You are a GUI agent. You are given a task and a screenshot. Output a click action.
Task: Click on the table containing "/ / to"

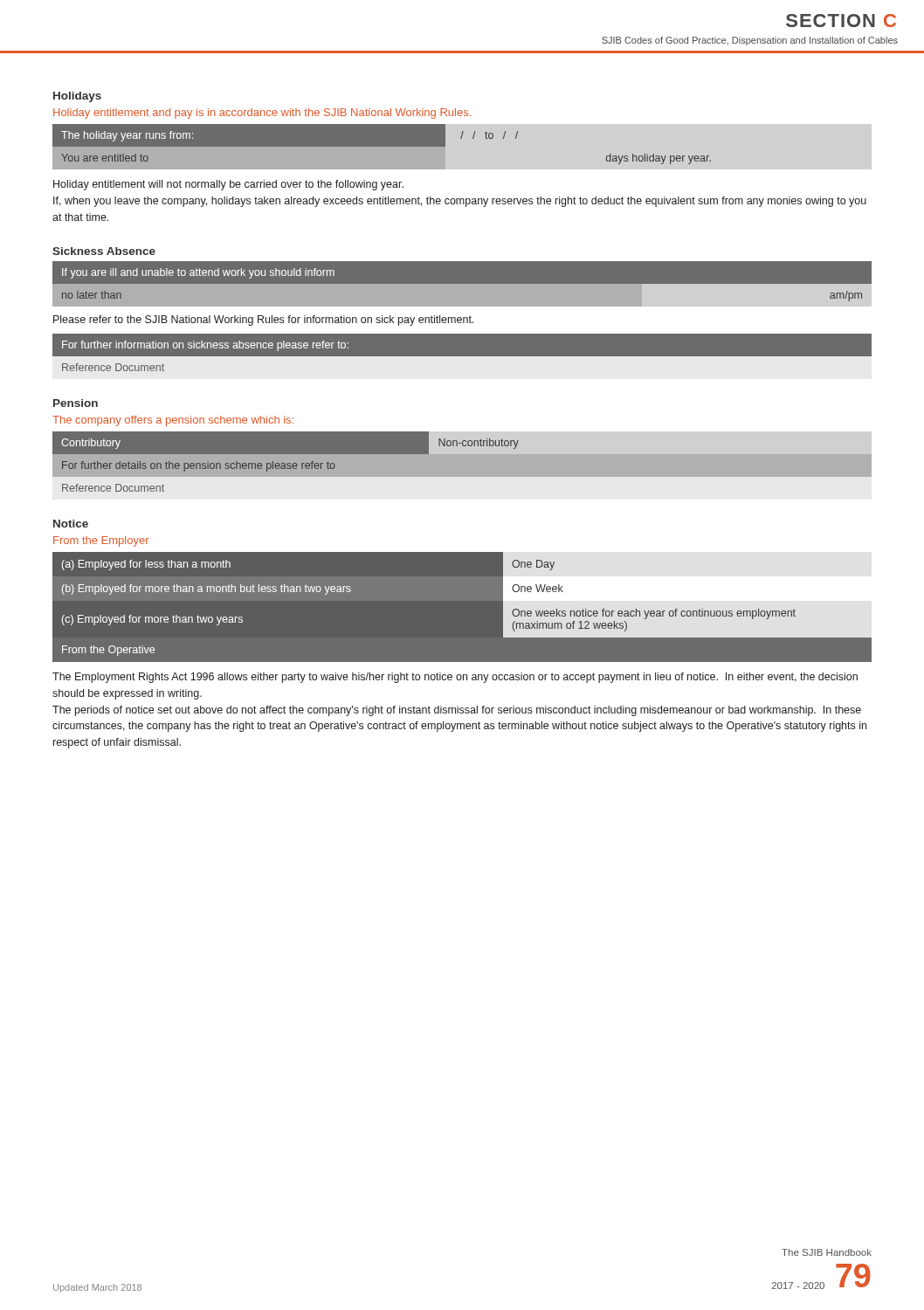coord(462,147)
